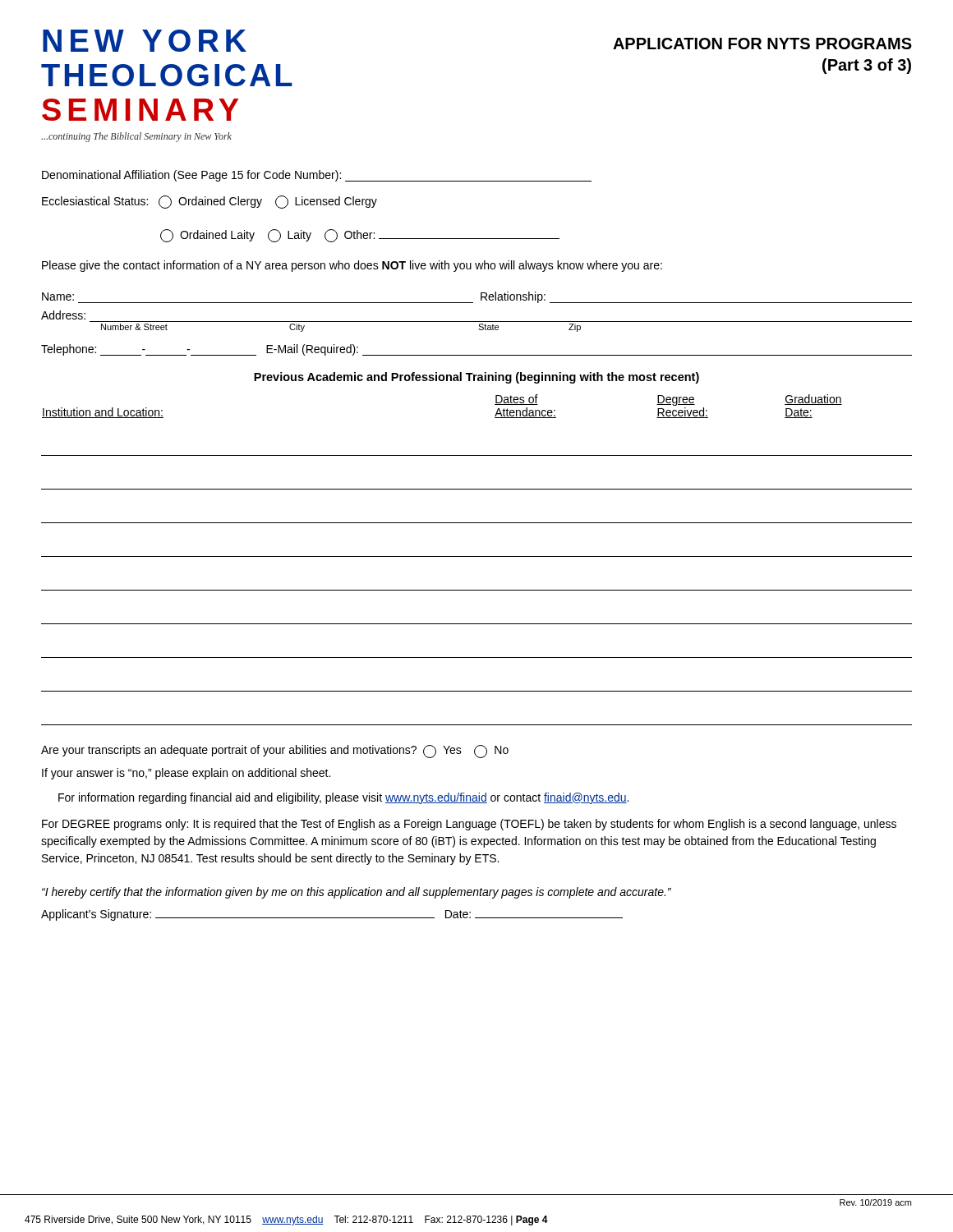This screenshot has width=953, height=1232.
Task: Click the section header that begins "Previous Academic and Professional Training (beginning with"
Action: (x=476, y=377)
